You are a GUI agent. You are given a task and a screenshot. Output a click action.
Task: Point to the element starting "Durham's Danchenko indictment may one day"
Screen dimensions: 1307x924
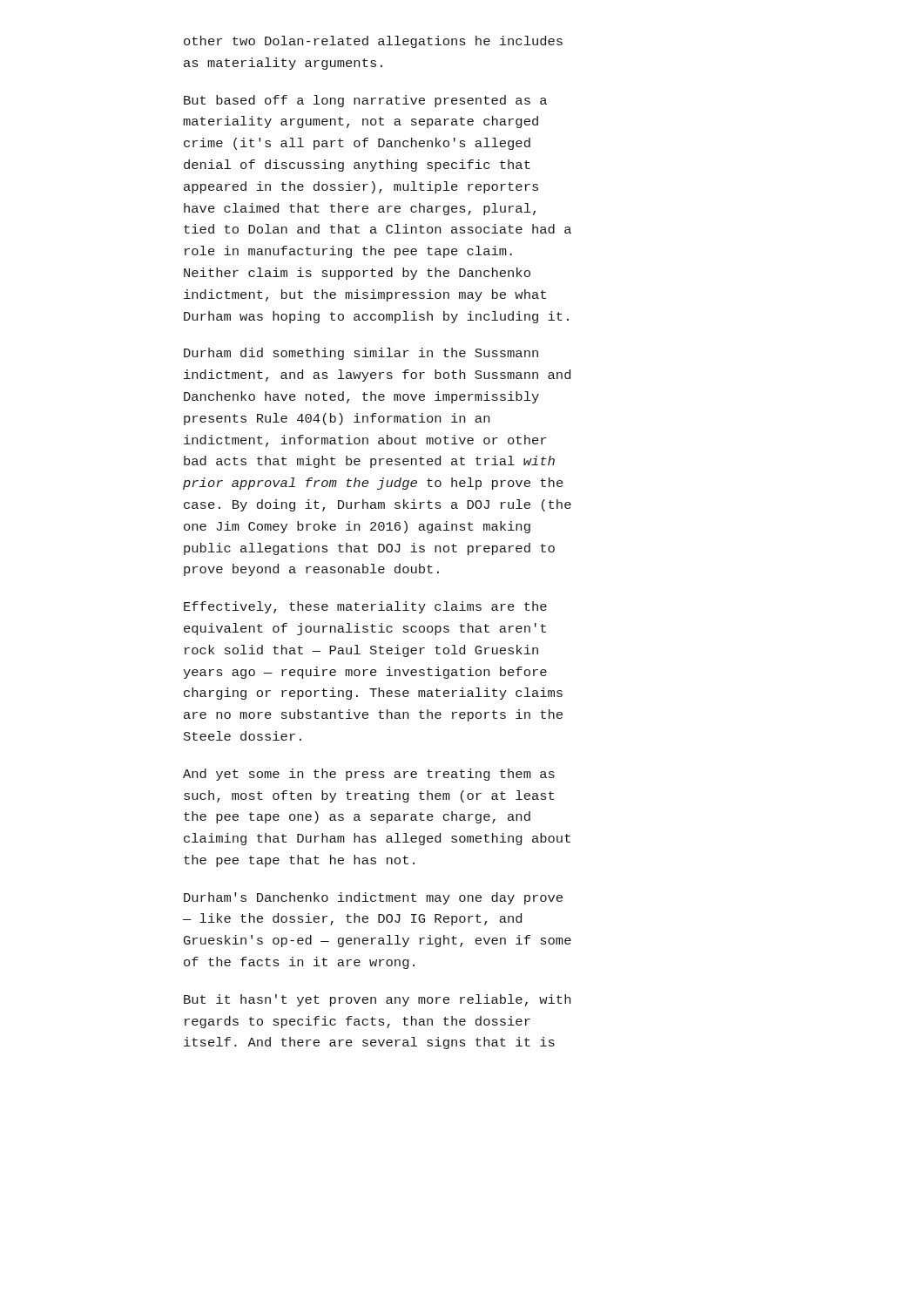coord(377,930)
